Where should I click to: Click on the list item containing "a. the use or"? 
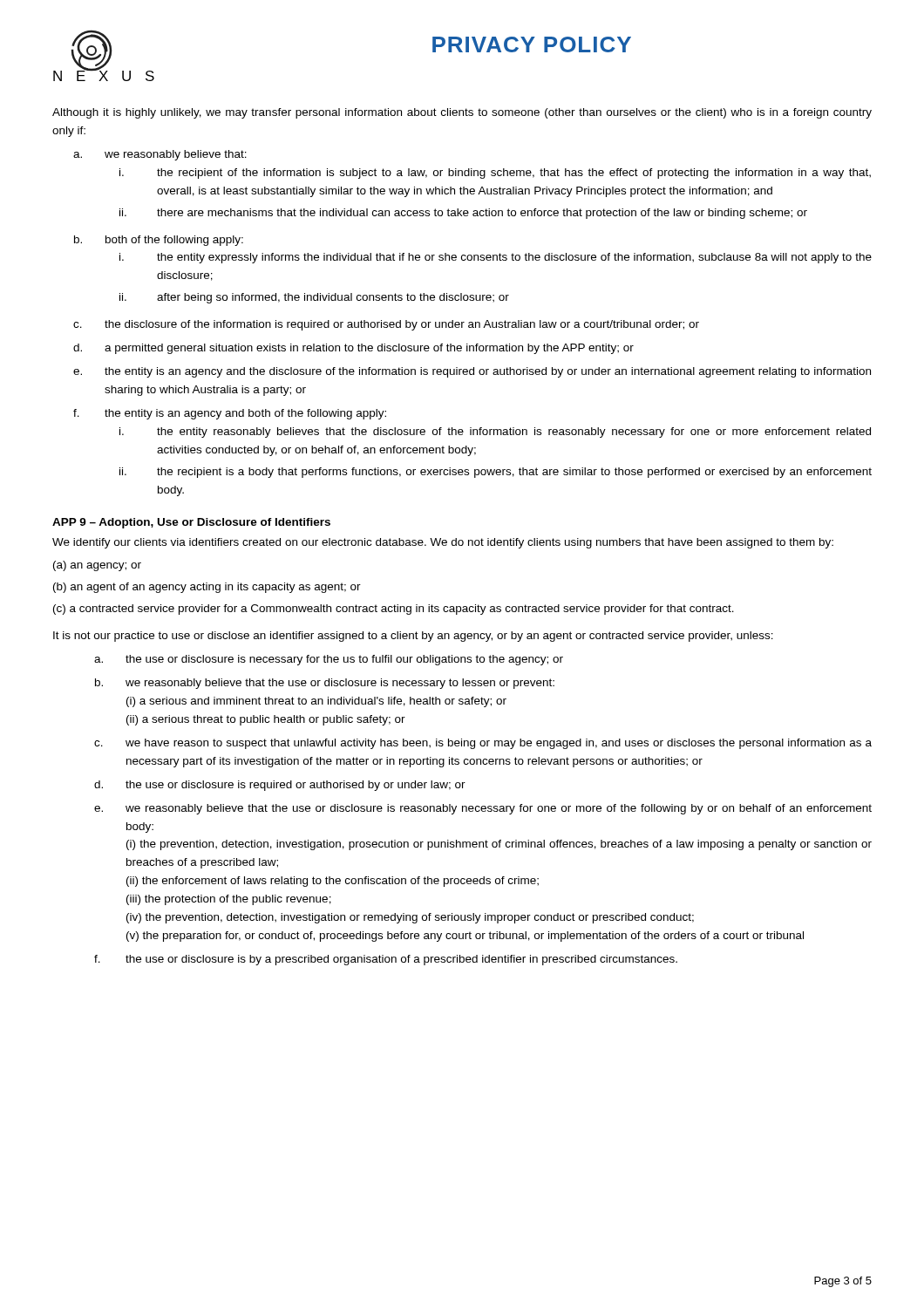click(472, 660)
